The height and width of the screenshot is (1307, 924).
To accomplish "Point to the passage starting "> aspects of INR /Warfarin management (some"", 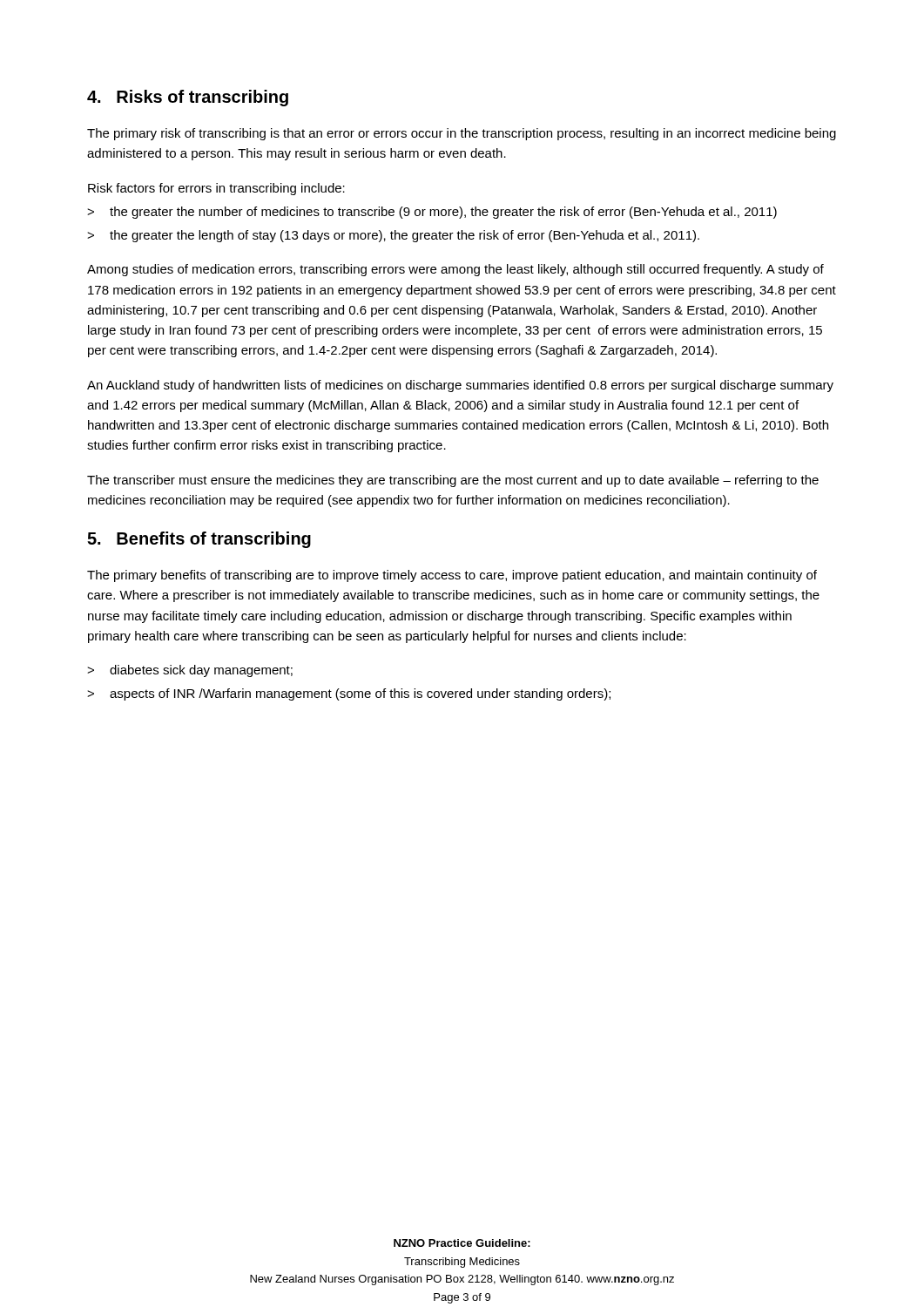I will pos(462,693).
